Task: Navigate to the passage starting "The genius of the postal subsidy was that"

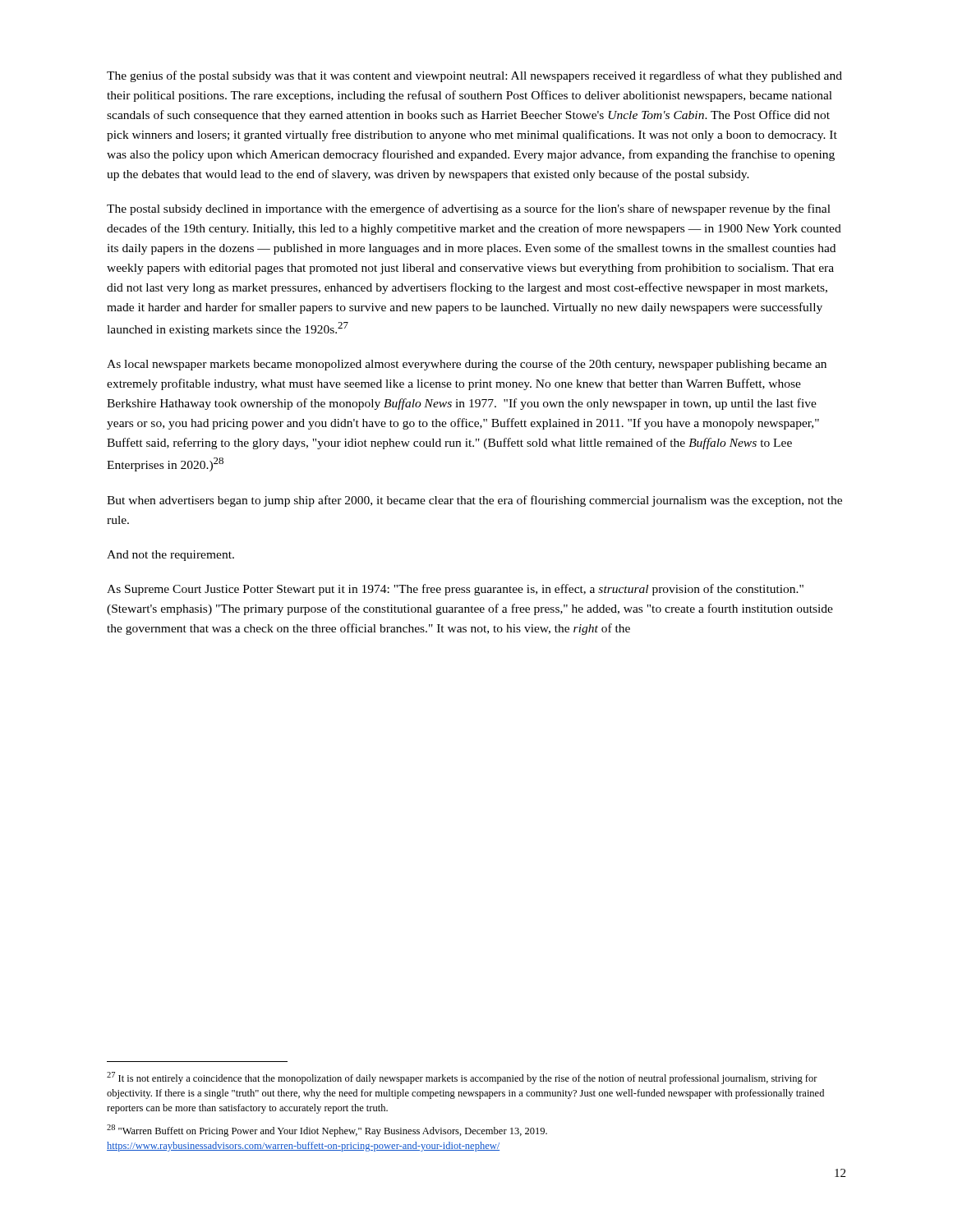Action: click(x=474, y=124)
